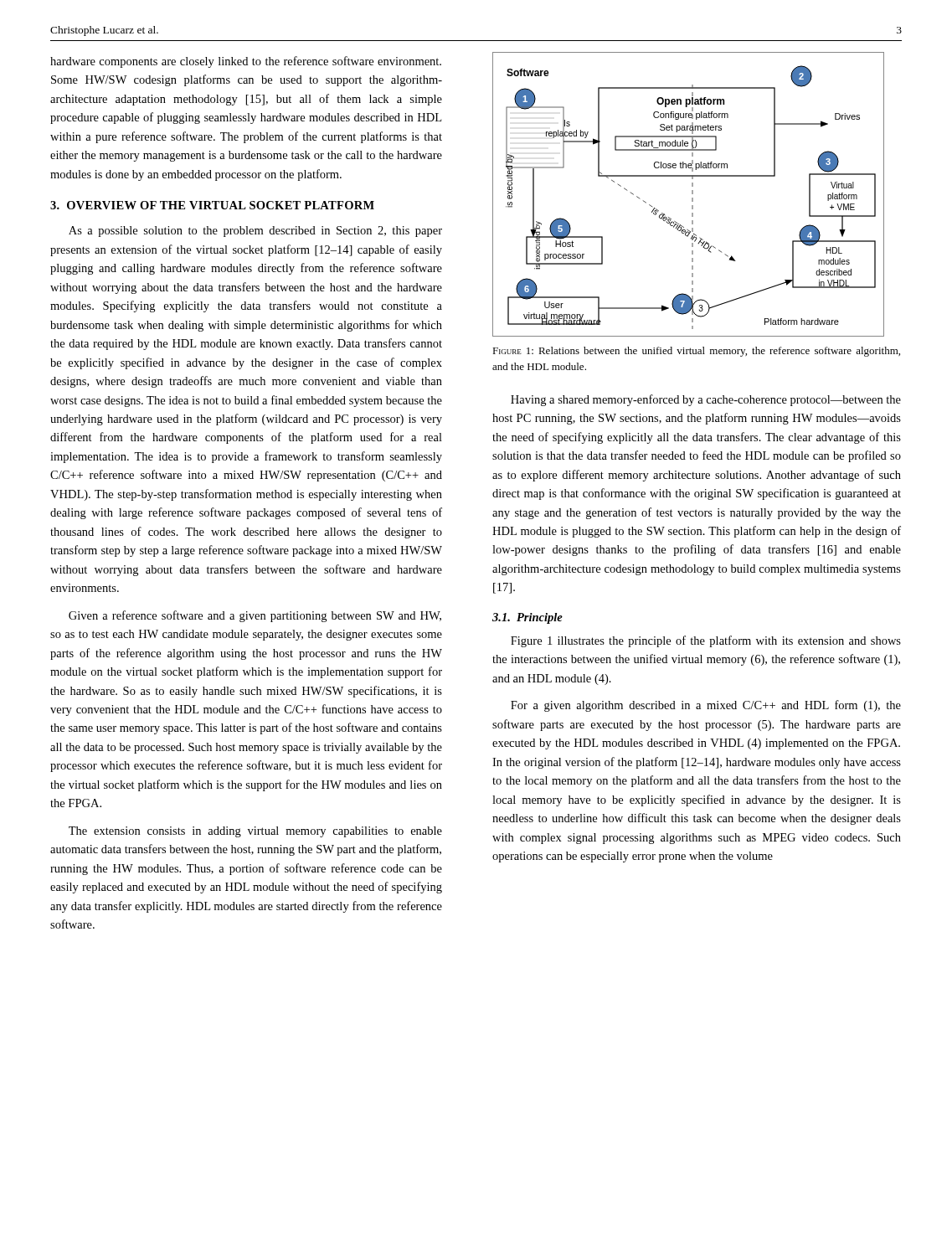Select the block starting "Having a shared memory-enforced by a cache-coherence protocol—between"
952x1256 pixels.
697,493
